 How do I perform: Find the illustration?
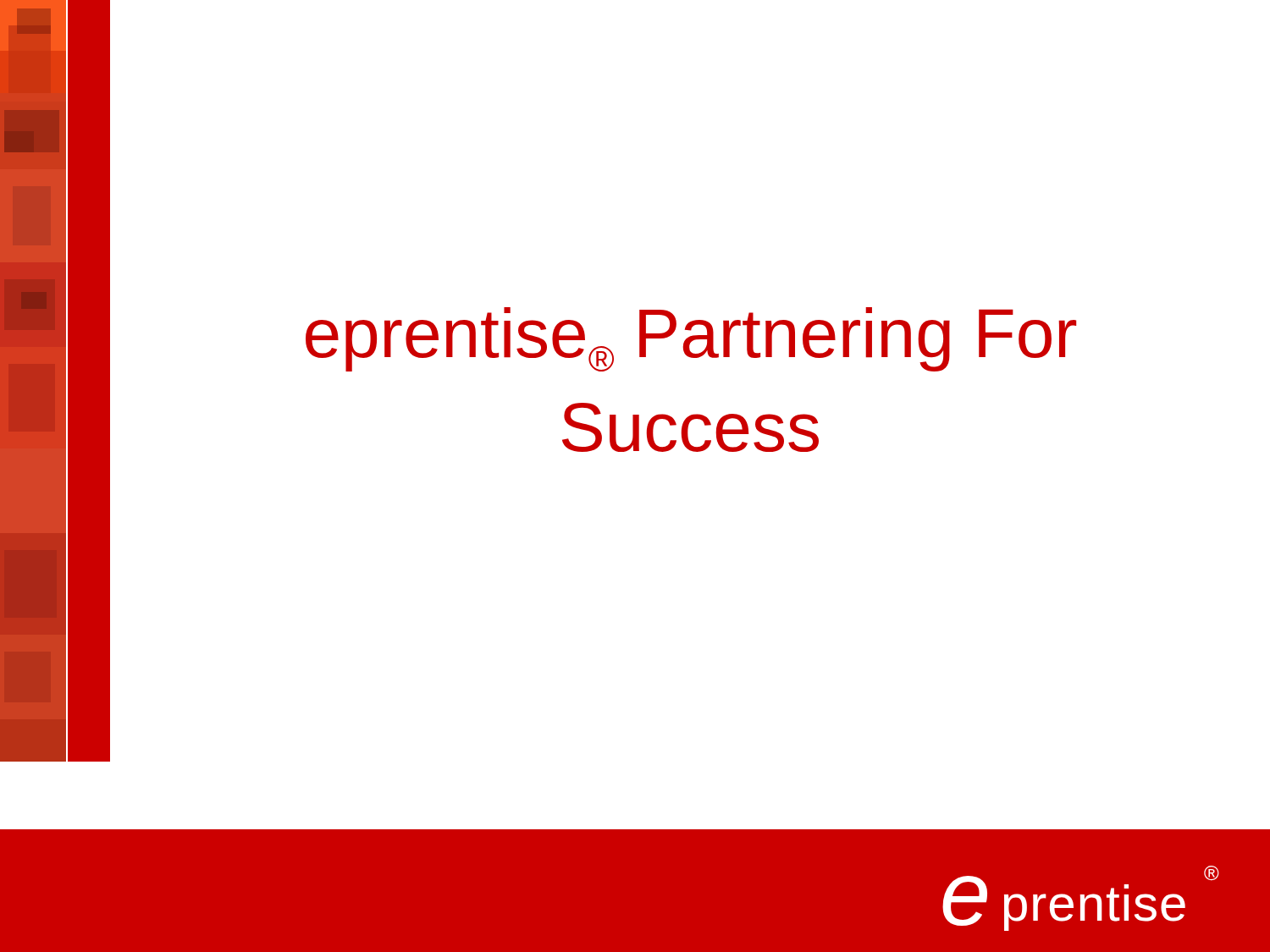coord(55,381)
